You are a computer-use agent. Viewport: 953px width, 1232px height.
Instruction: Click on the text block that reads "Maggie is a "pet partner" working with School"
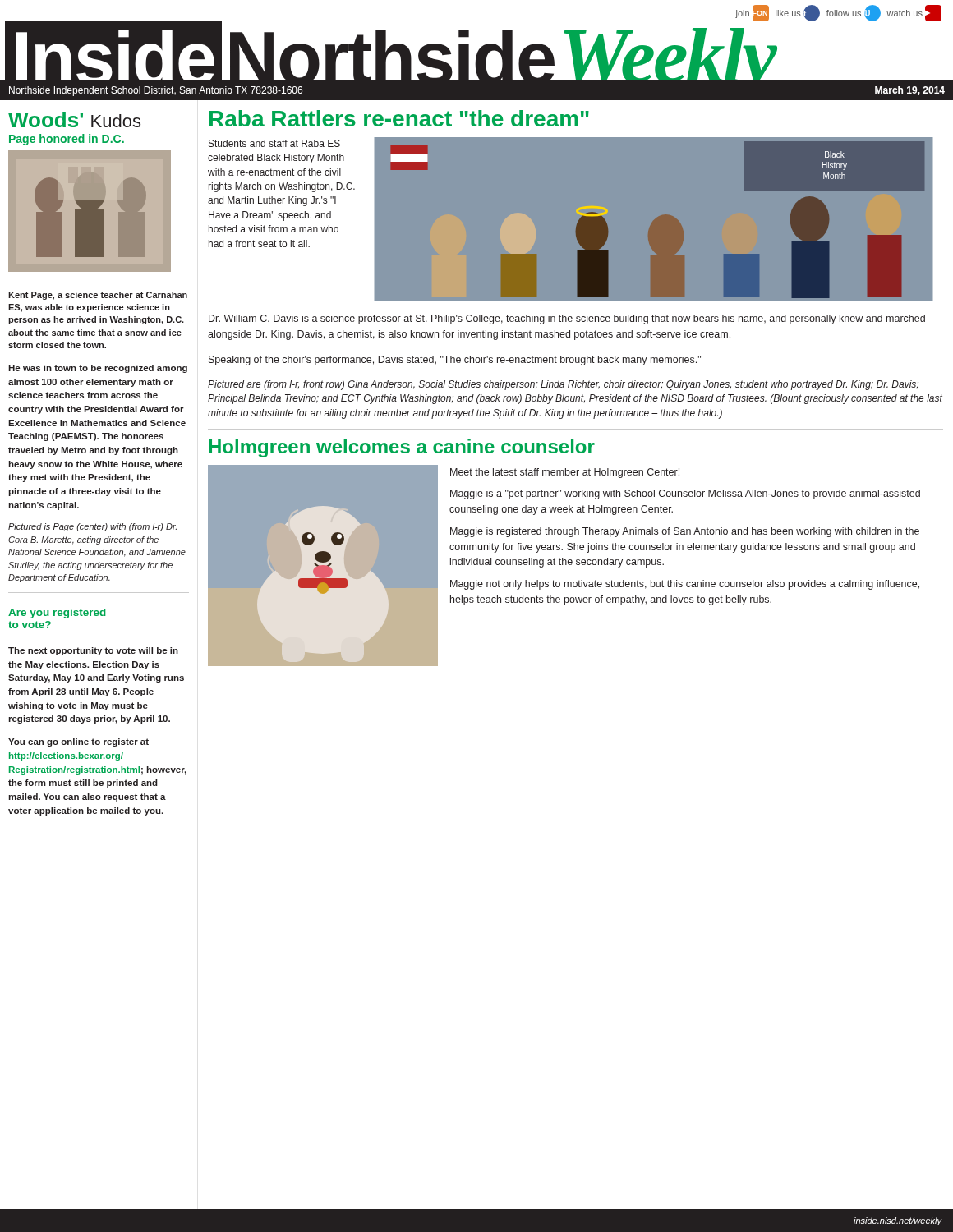(696, 502)
